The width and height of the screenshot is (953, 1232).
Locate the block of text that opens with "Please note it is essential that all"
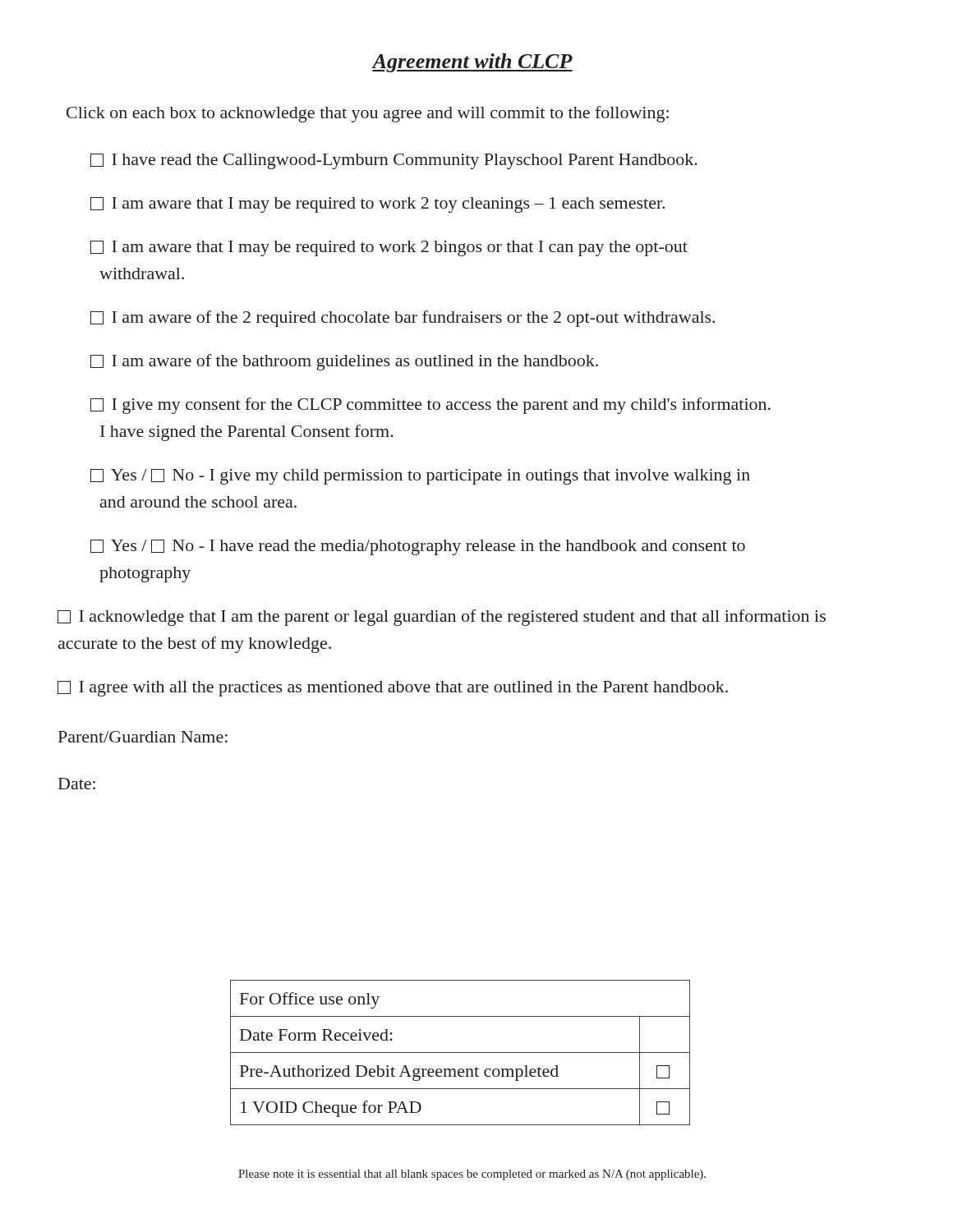coord(472,1174)
